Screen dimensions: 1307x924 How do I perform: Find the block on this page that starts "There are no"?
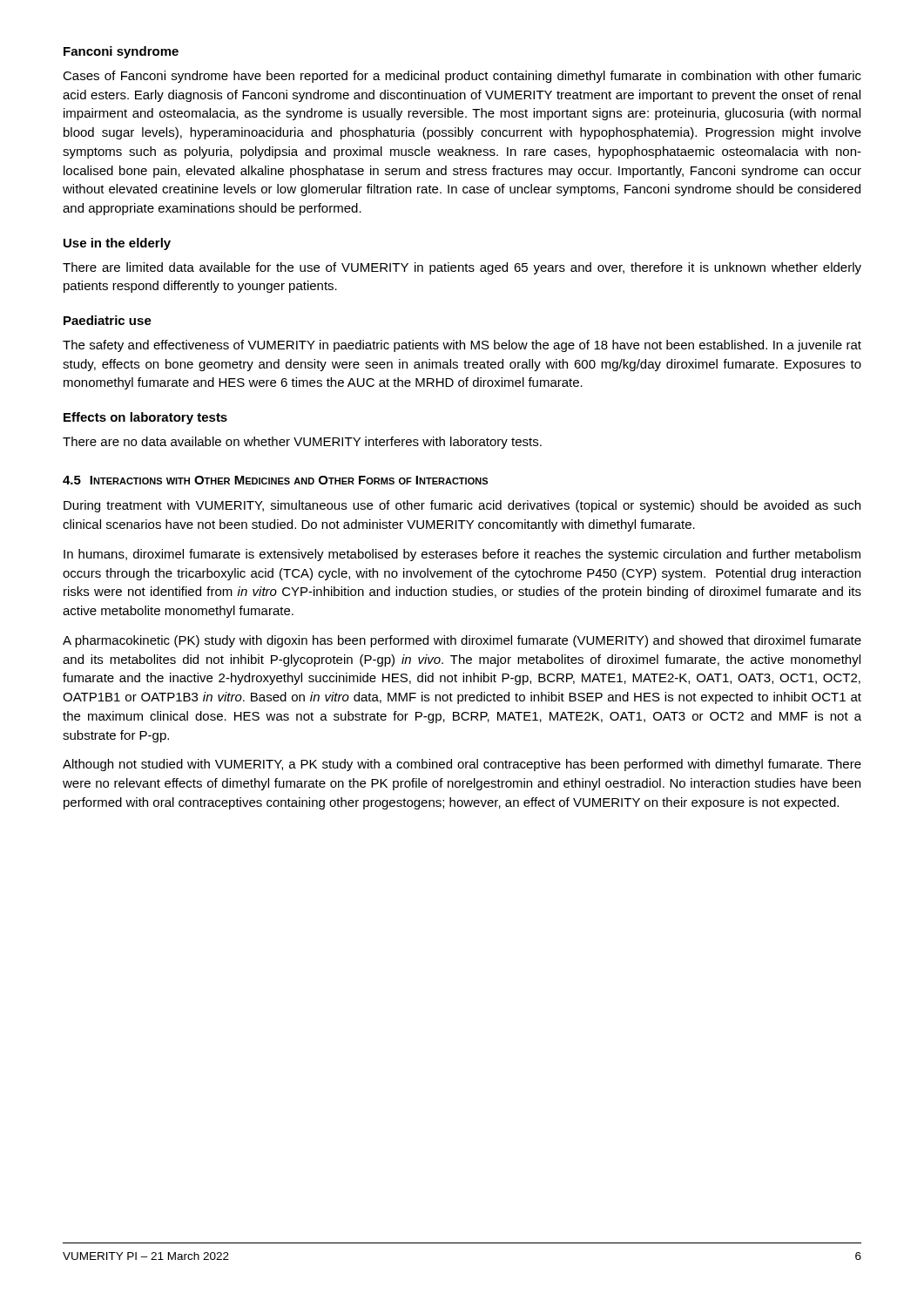coord(303,441)
